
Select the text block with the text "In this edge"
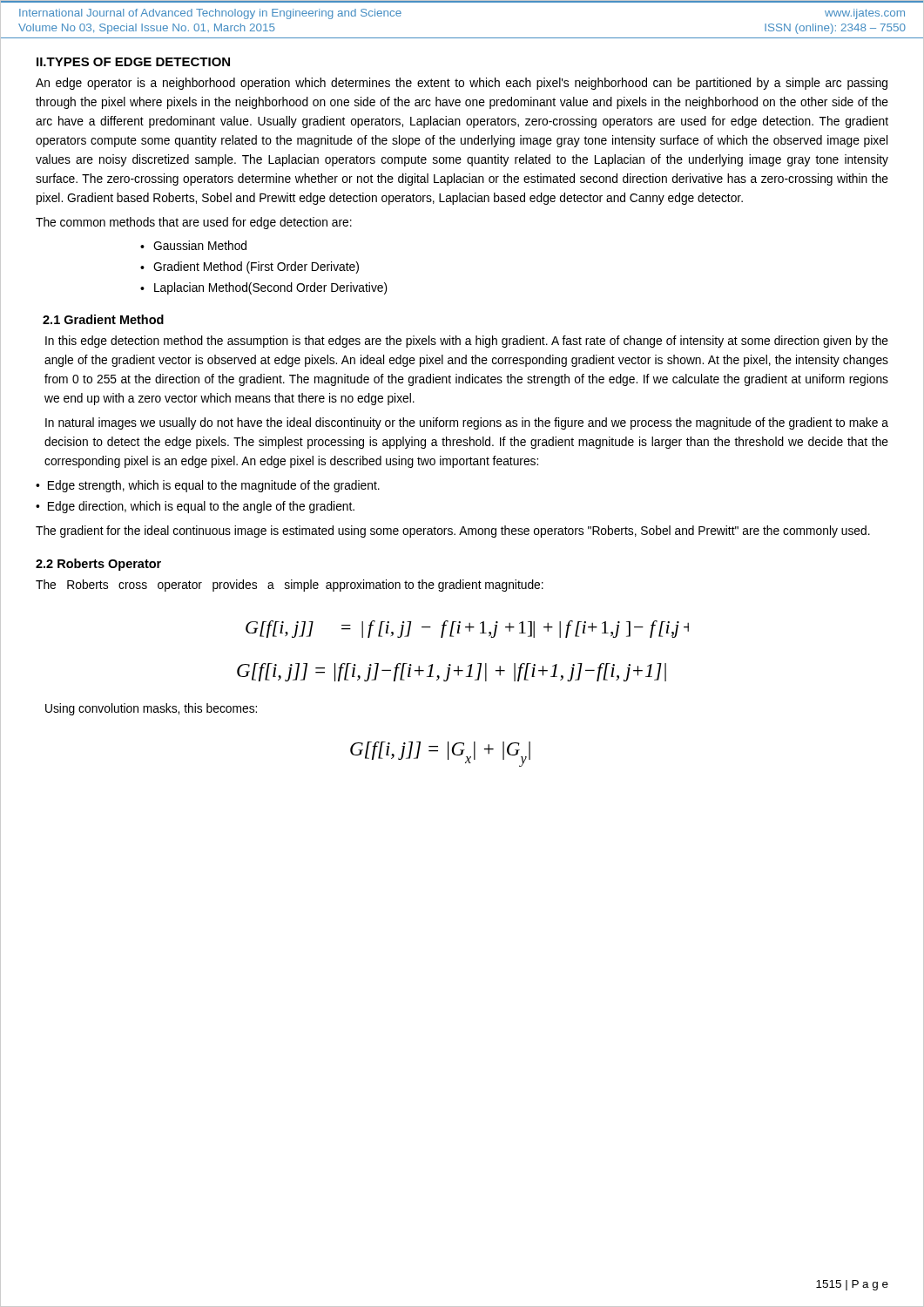click(466, 370)
